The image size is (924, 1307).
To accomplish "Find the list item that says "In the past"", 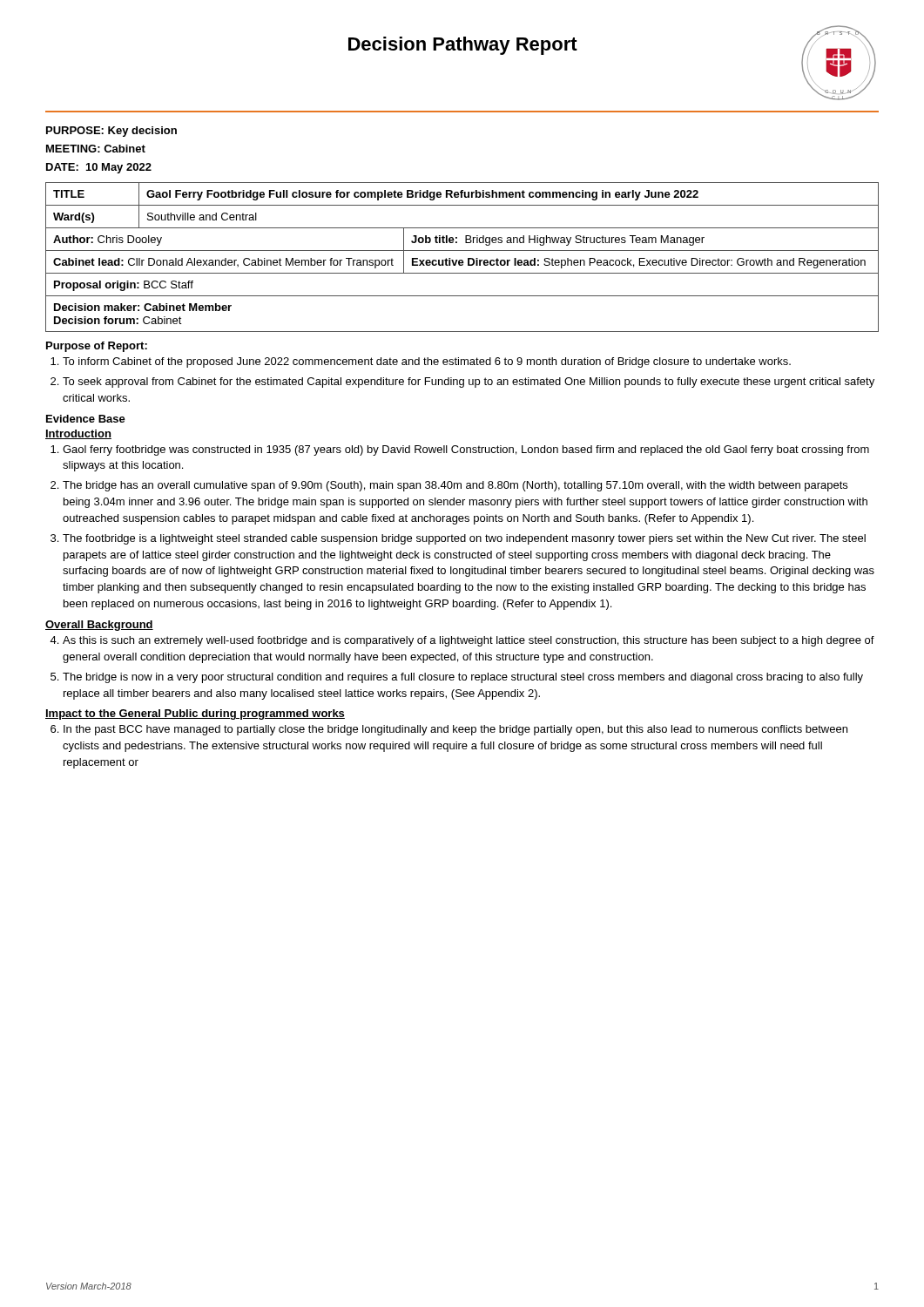I will [455, 746].
